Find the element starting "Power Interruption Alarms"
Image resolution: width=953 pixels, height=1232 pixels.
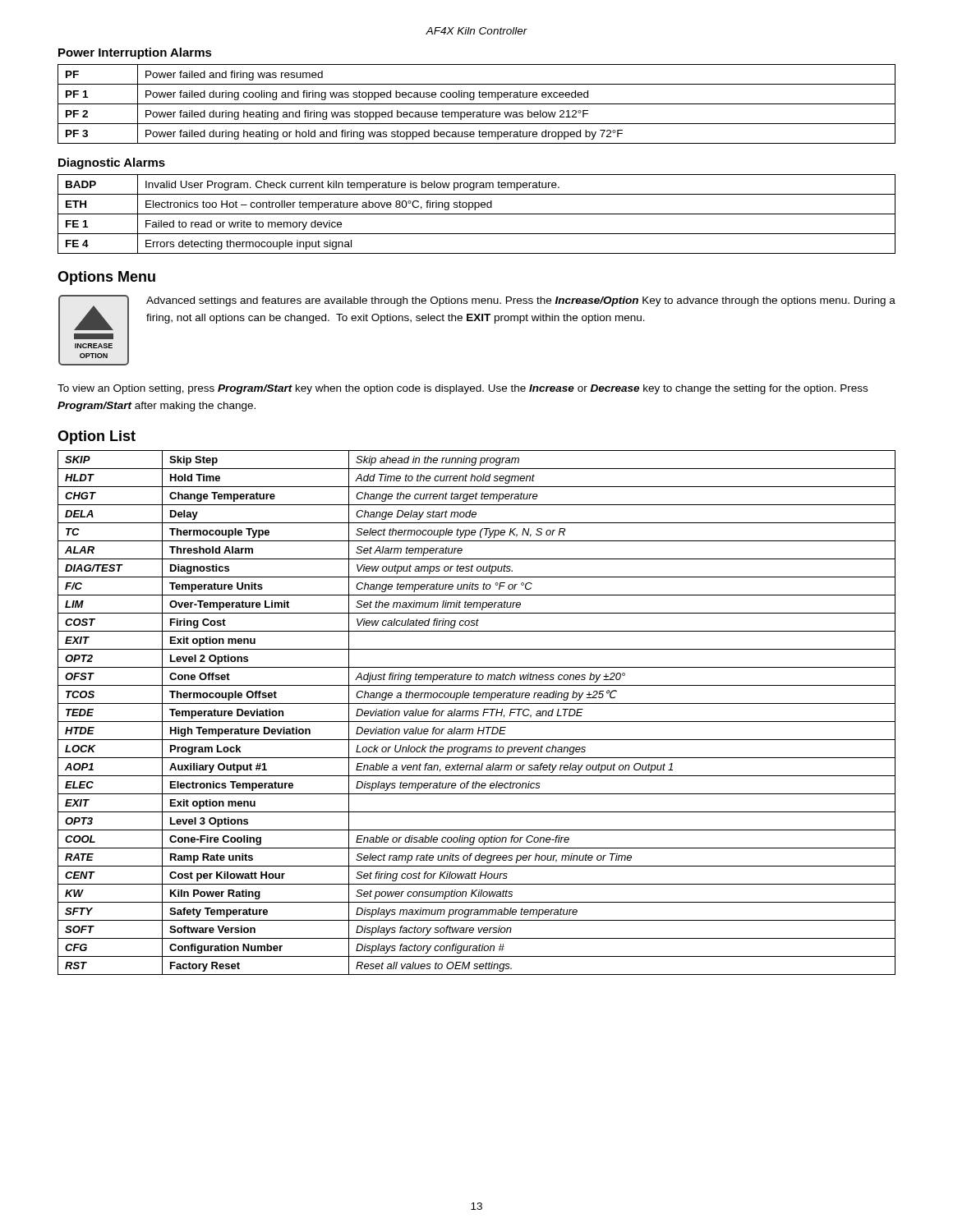click(x=135, y=52)
